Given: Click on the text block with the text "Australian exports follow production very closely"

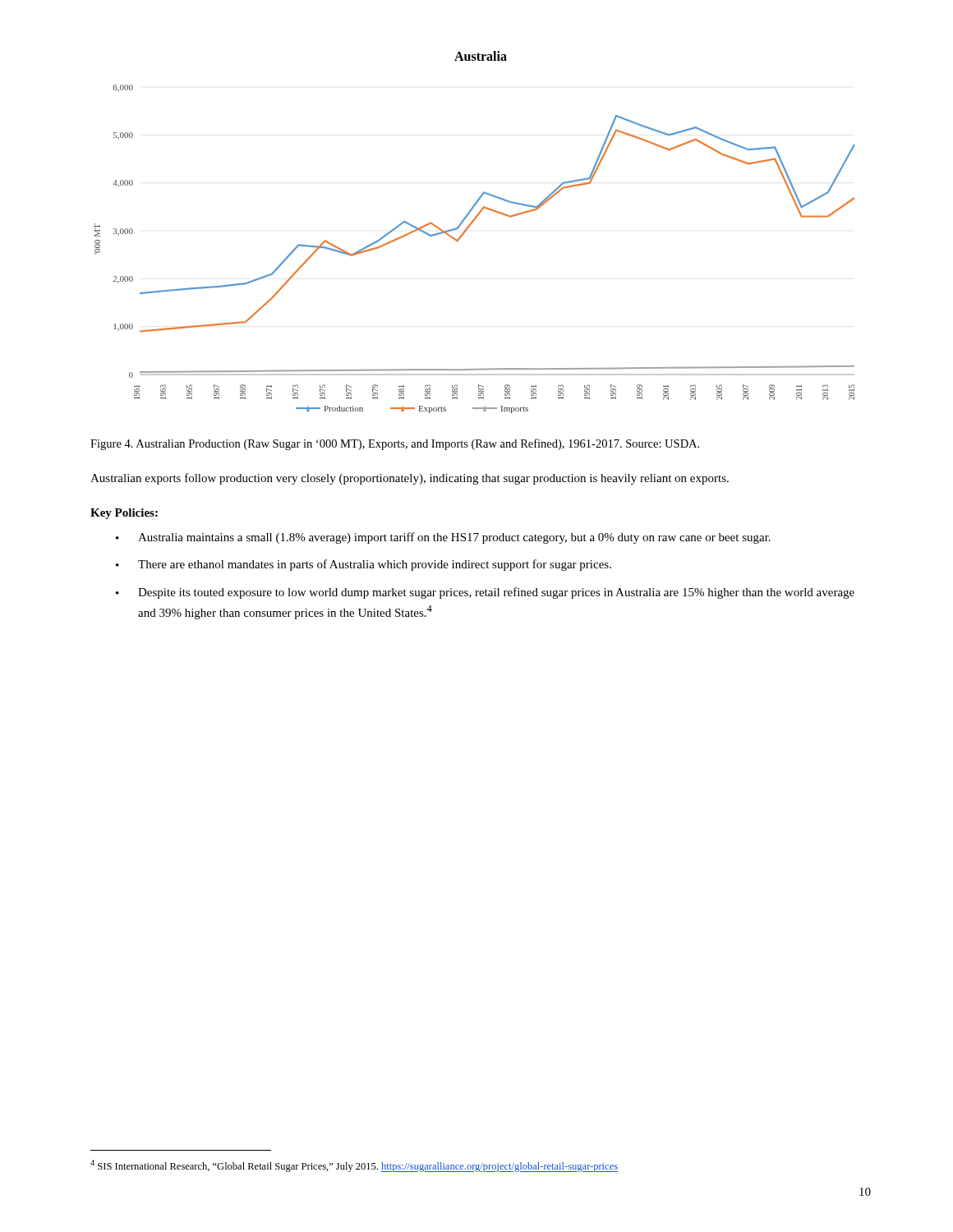Looking at the screenshot, I should (x=410, y=478).
